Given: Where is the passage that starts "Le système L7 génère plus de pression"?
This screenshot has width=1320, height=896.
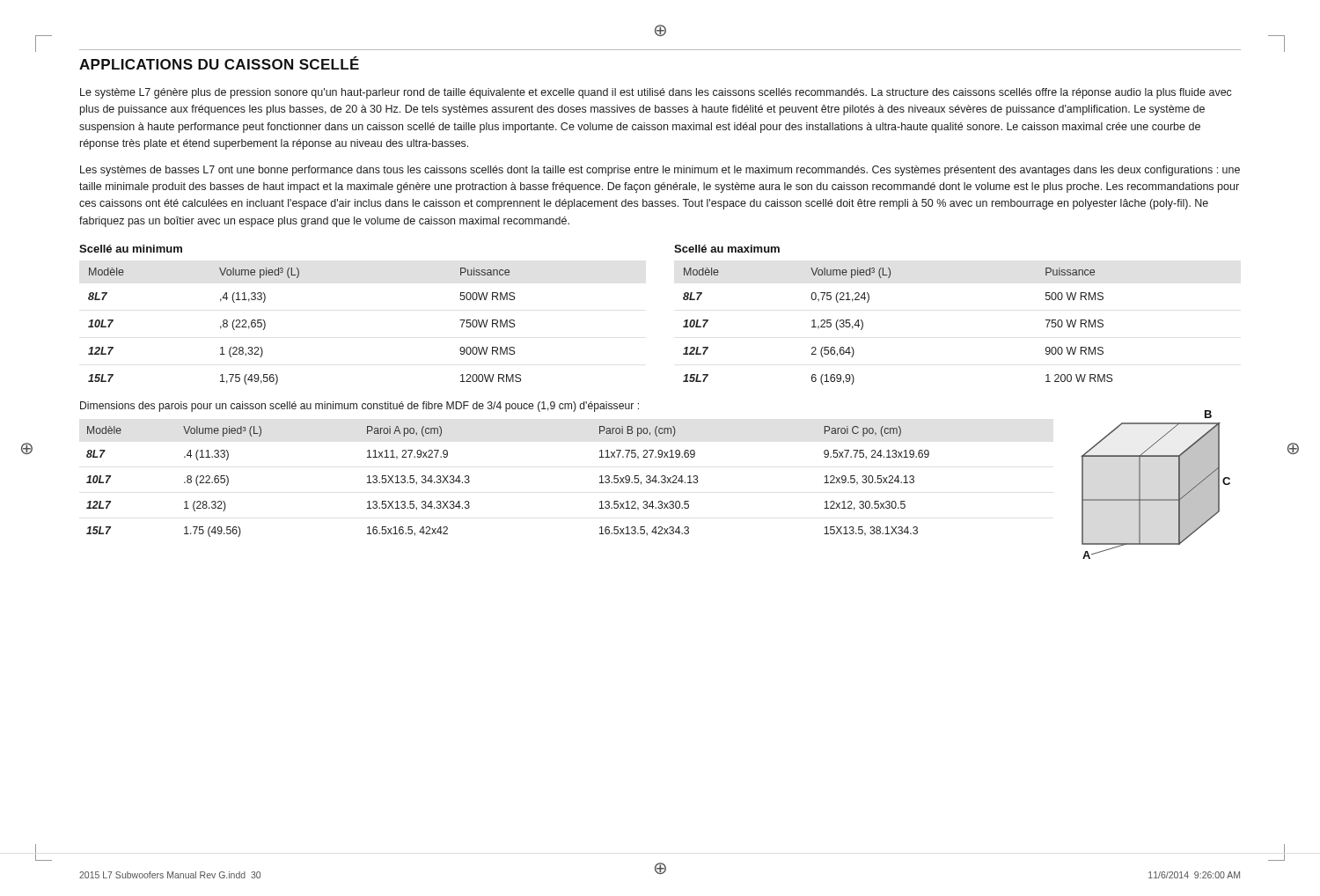Looking at the screenshot, I should pos(656,118).
